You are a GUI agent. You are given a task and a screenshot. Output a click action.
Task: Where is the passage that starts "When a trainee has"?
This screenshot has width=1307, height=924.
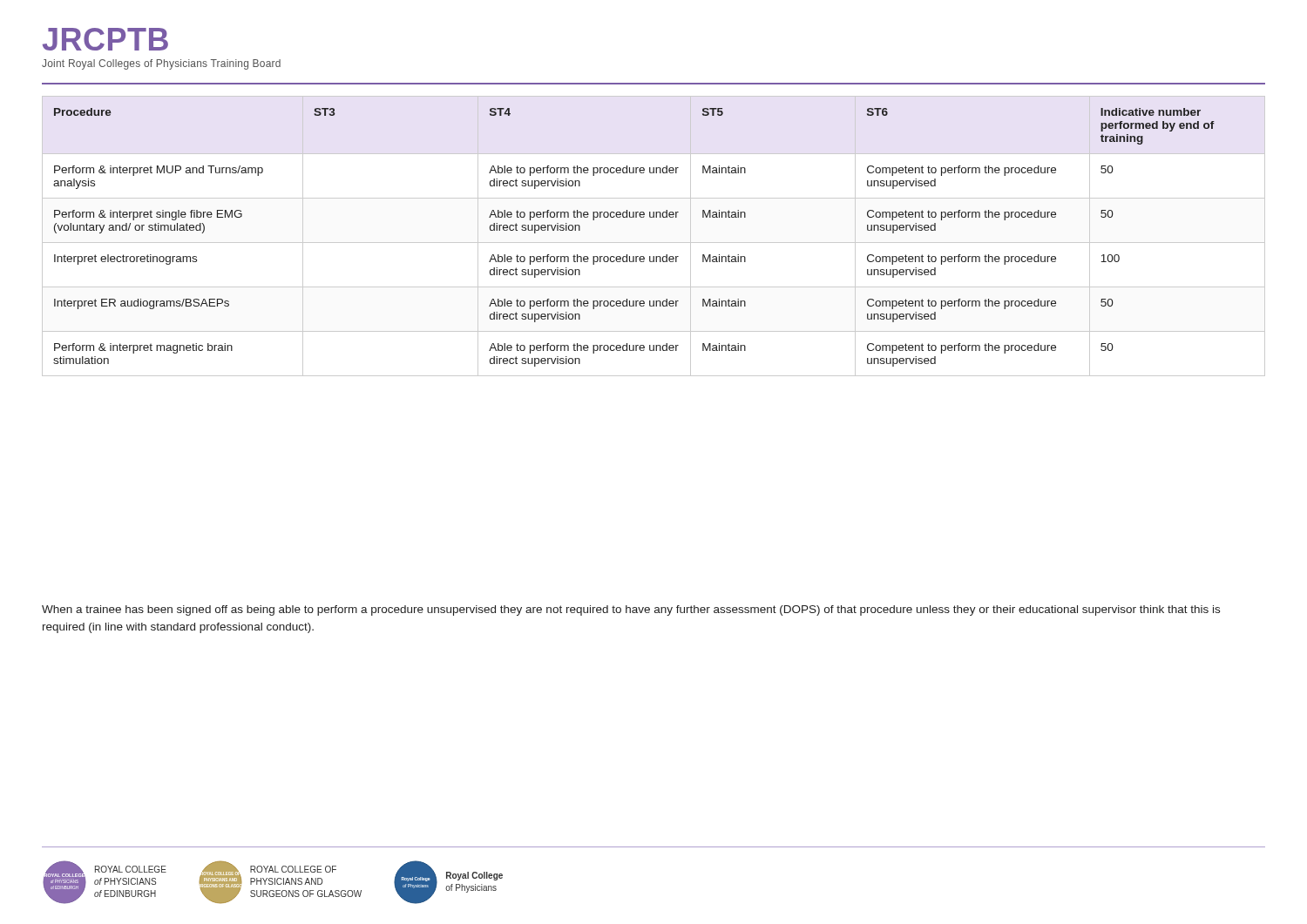pyautogui.click(x=631, y=618)
